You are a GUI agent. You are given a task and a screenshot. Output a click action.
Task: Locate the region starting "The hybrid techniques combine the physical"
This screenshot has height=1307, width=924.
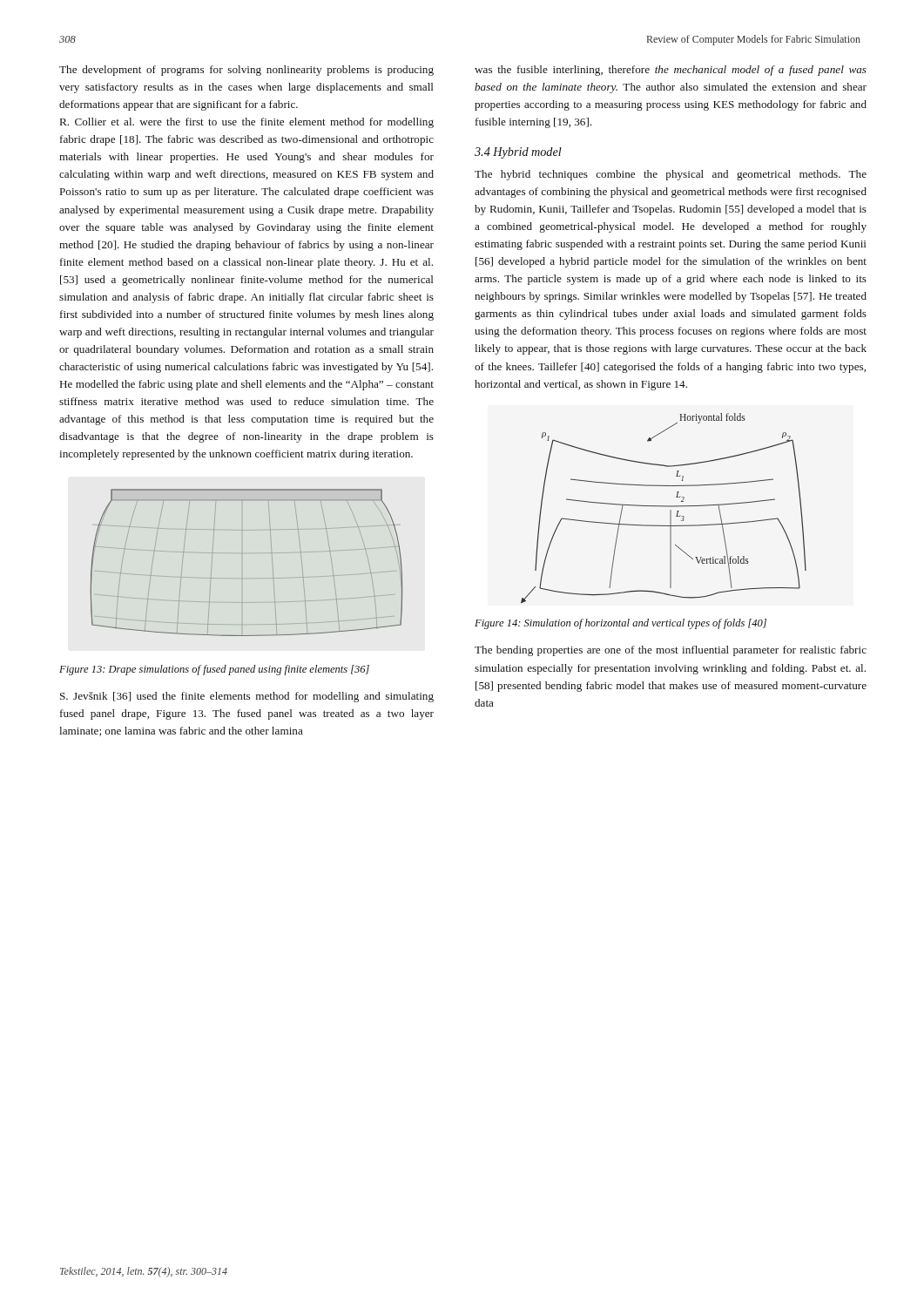(x=671, y=279)
